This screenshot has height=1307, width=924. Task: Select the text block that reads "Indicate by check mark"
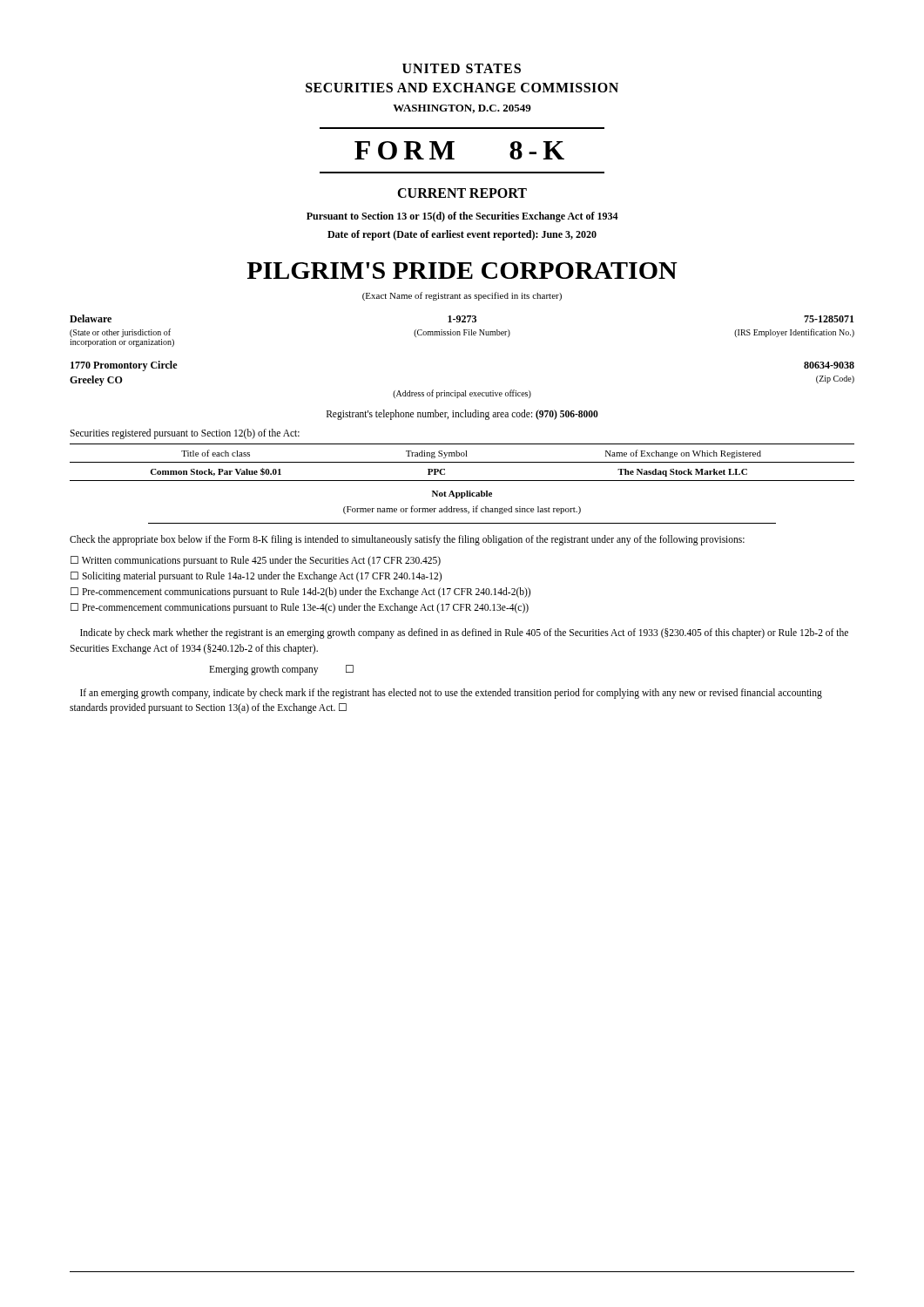pyautogui.click(x=459, y=640)
